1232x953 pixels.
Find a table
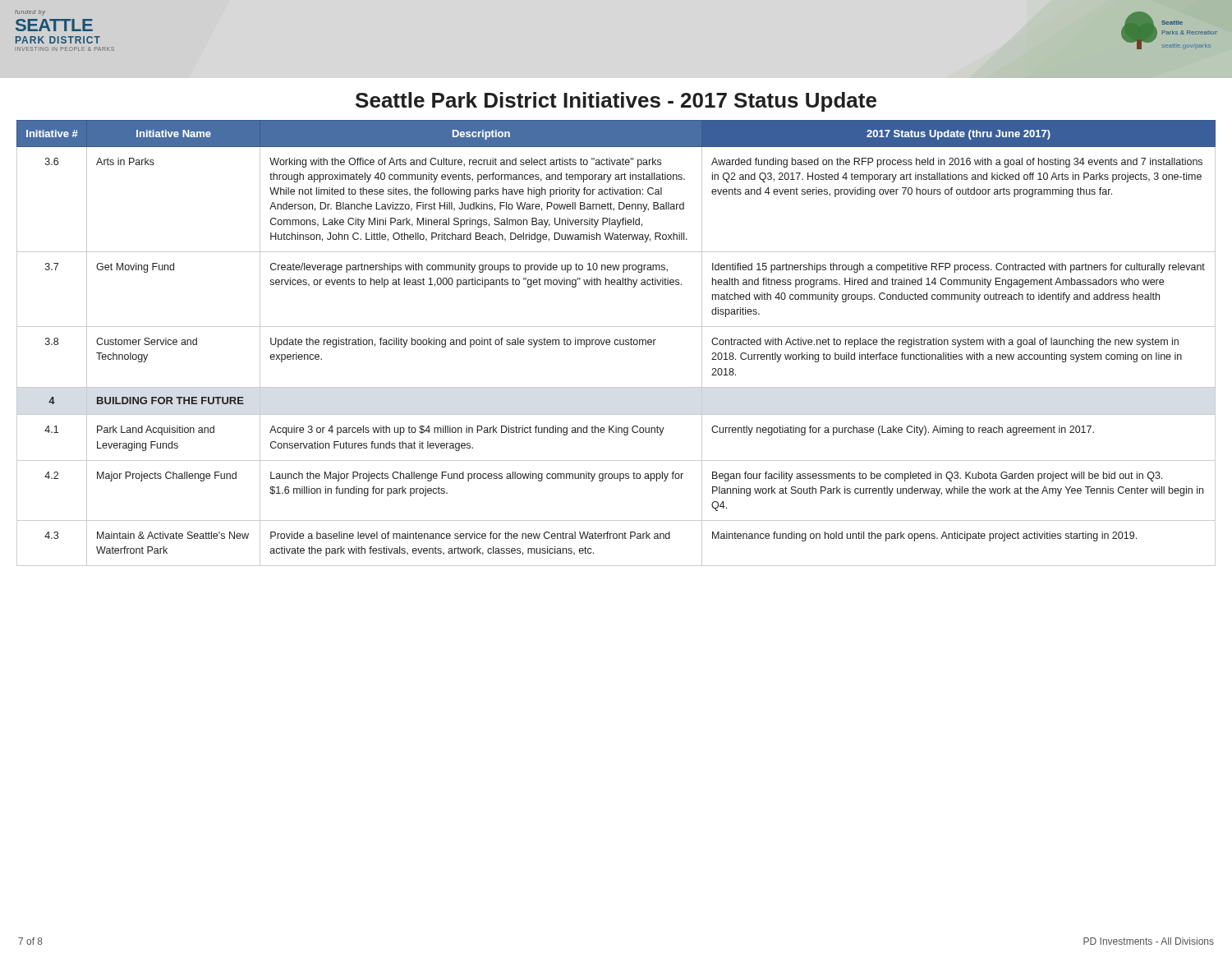(x=616, y=343)
